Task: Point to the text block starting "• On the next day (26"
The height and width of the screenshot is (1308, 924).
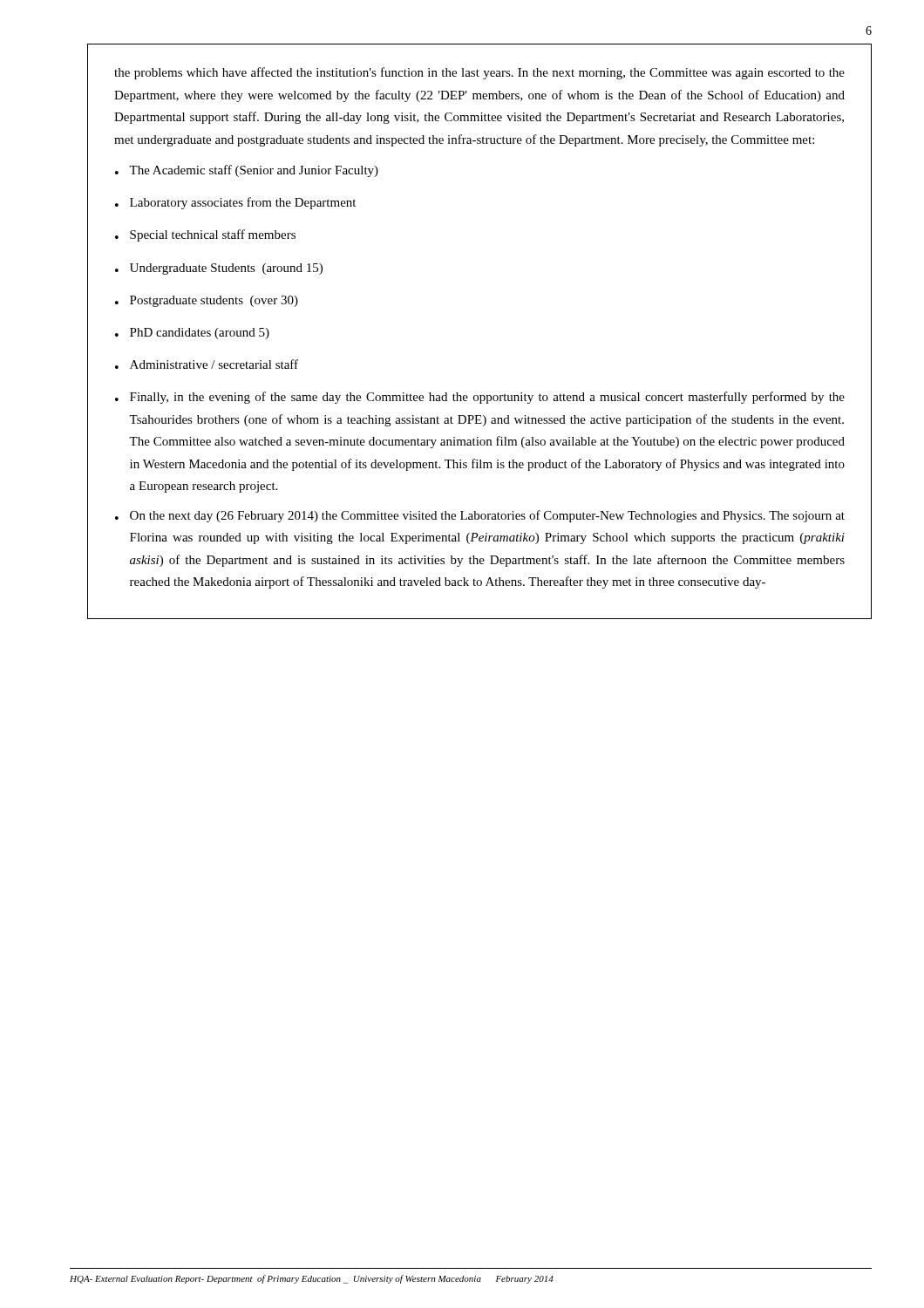Action: [479, 549]
